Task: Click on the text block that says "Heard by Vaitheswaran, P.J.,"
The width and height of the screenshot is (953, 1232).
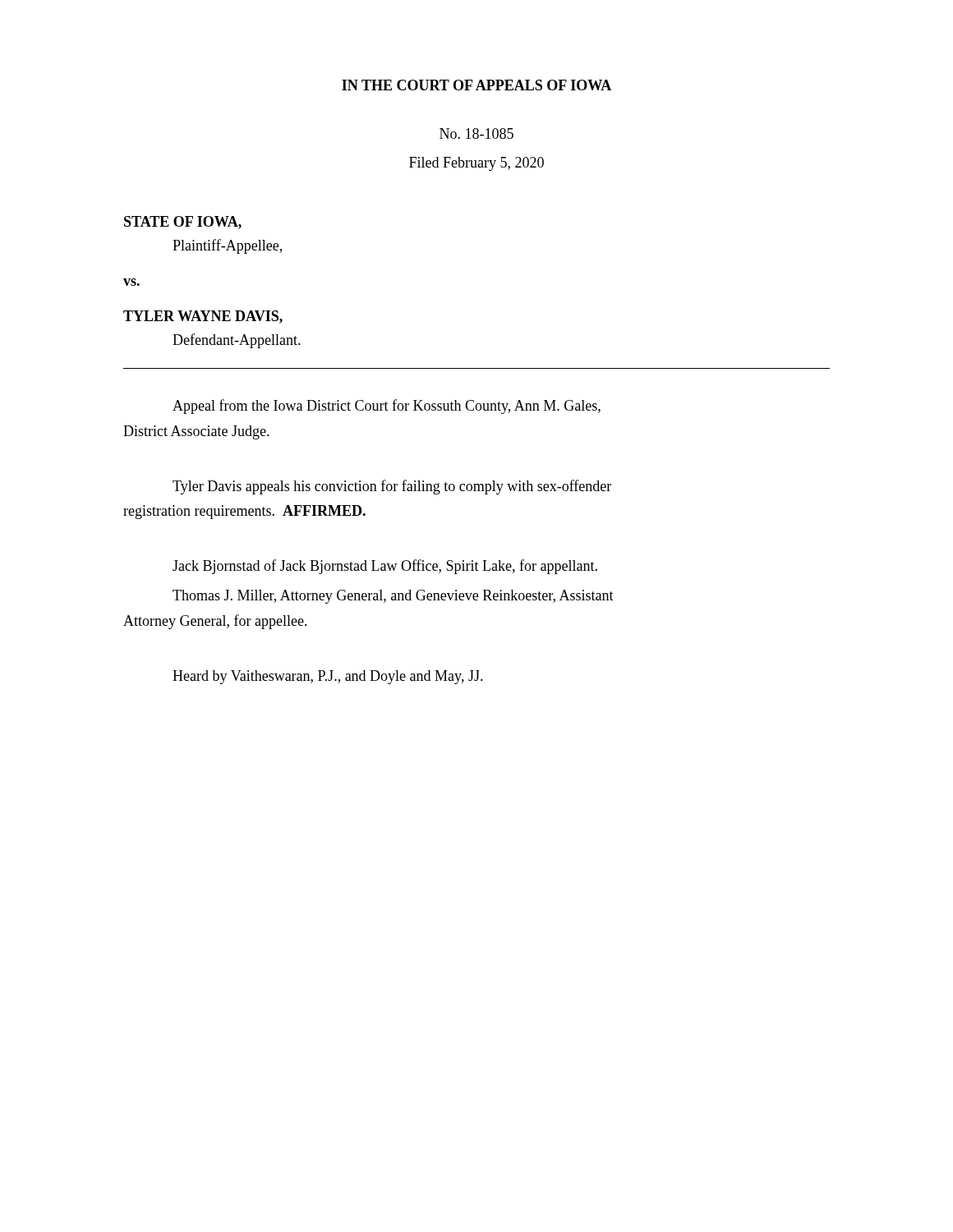Action: coord(476,676)
